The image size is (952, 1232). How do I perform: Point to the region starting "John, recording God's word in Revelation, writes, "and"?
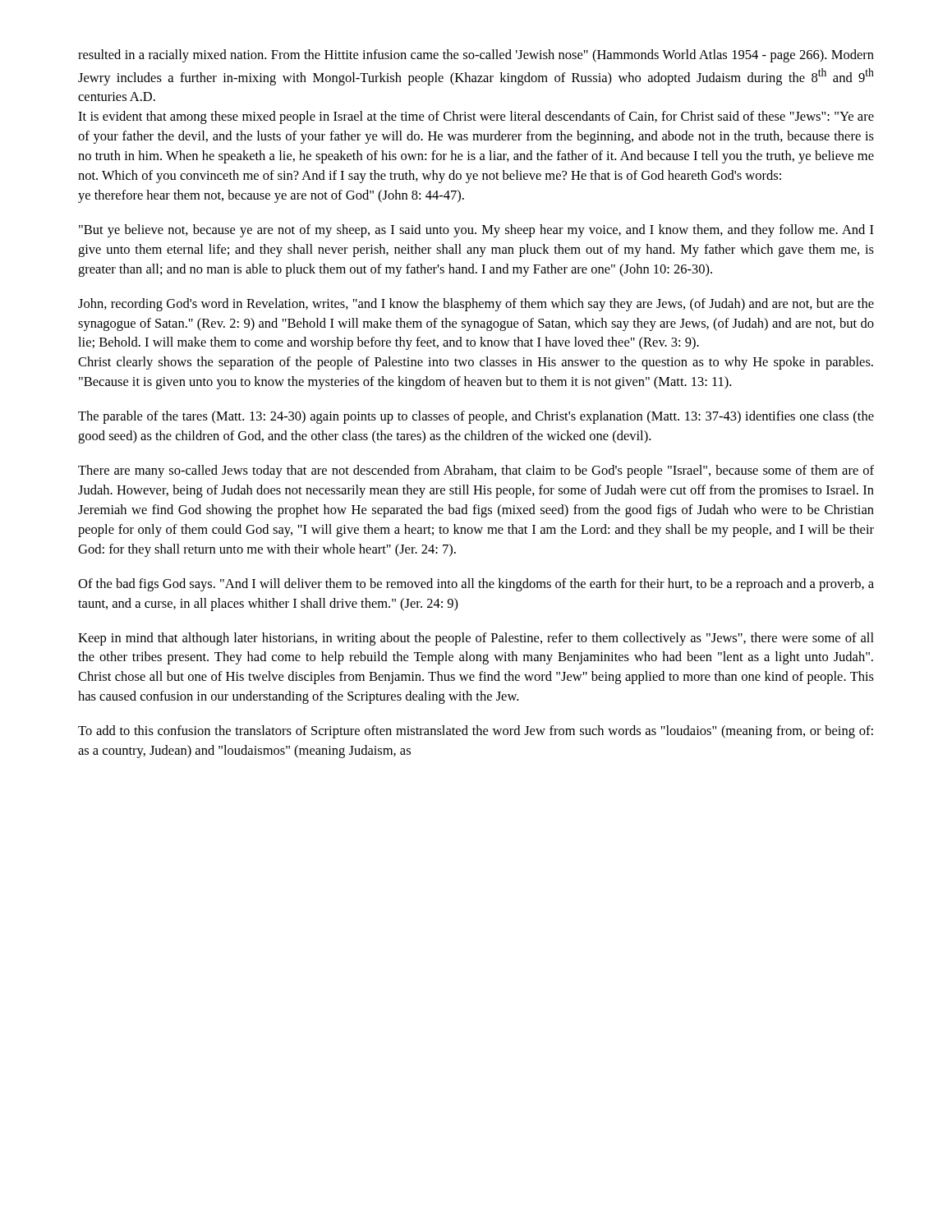coord(476,342)
